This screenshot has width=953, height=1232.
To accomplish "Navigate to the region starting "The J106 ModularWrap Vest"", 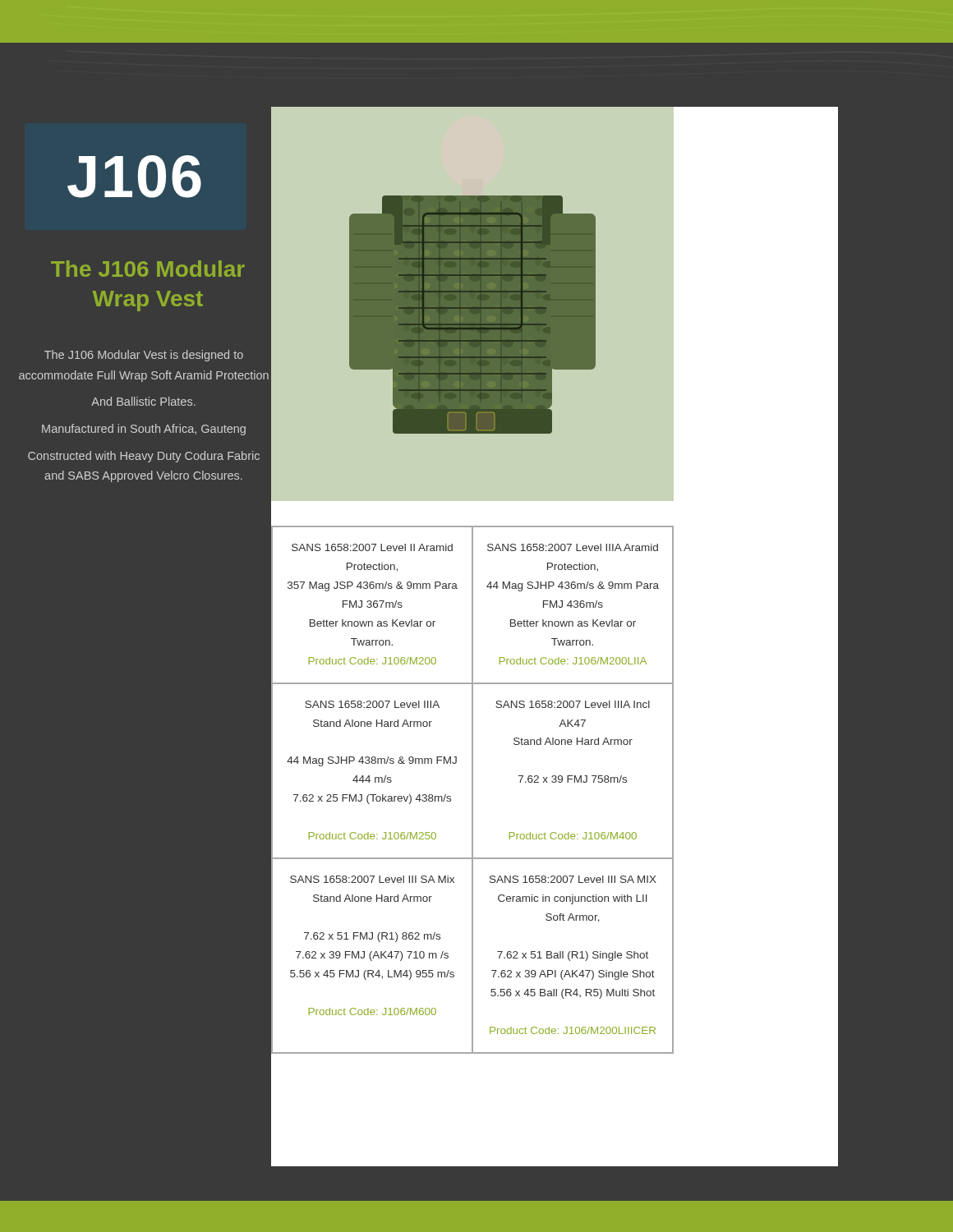I will [148, 284].
